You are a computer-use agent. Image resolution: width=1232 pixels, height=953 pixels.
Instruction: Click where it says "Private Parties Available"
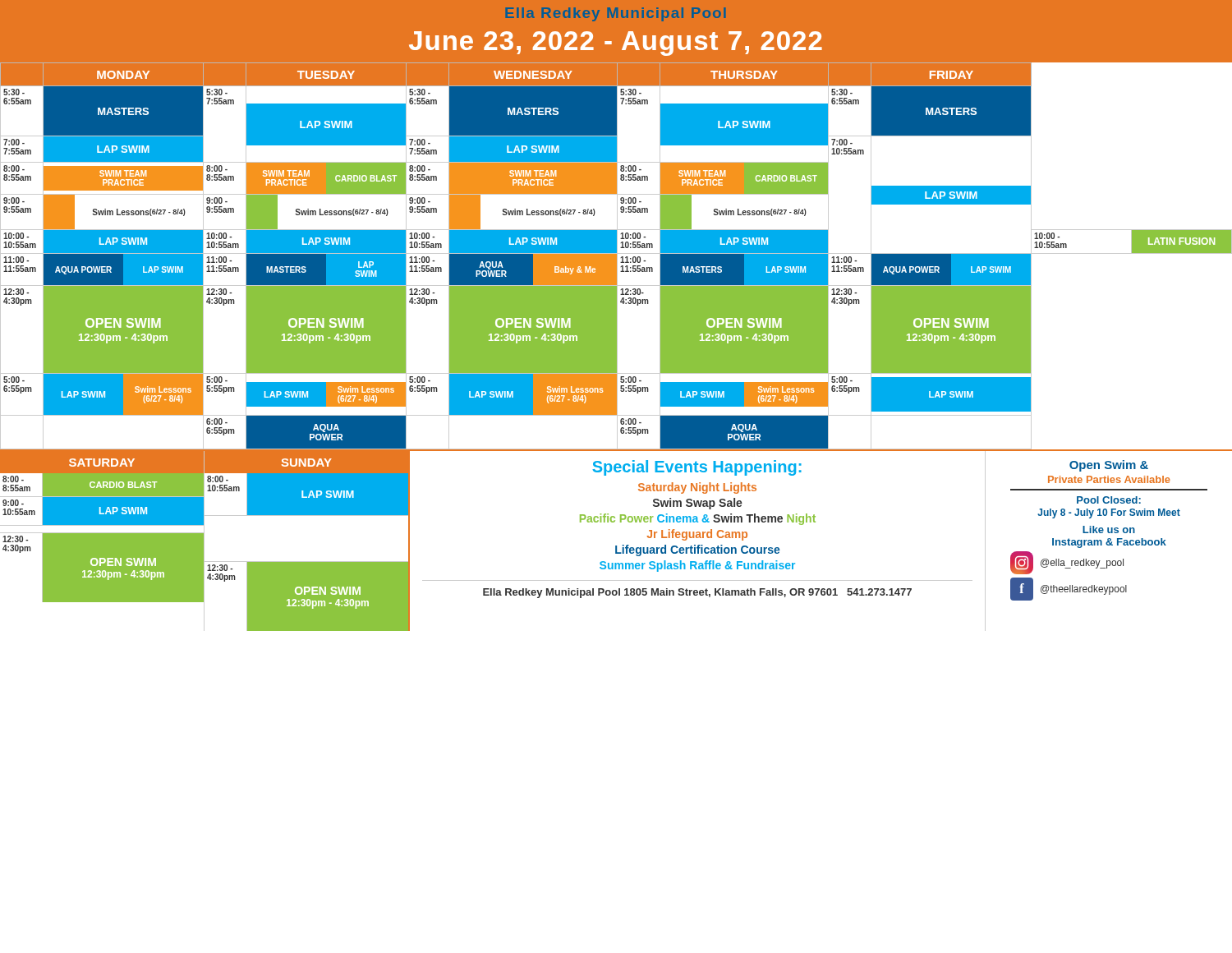(1109, 479)
